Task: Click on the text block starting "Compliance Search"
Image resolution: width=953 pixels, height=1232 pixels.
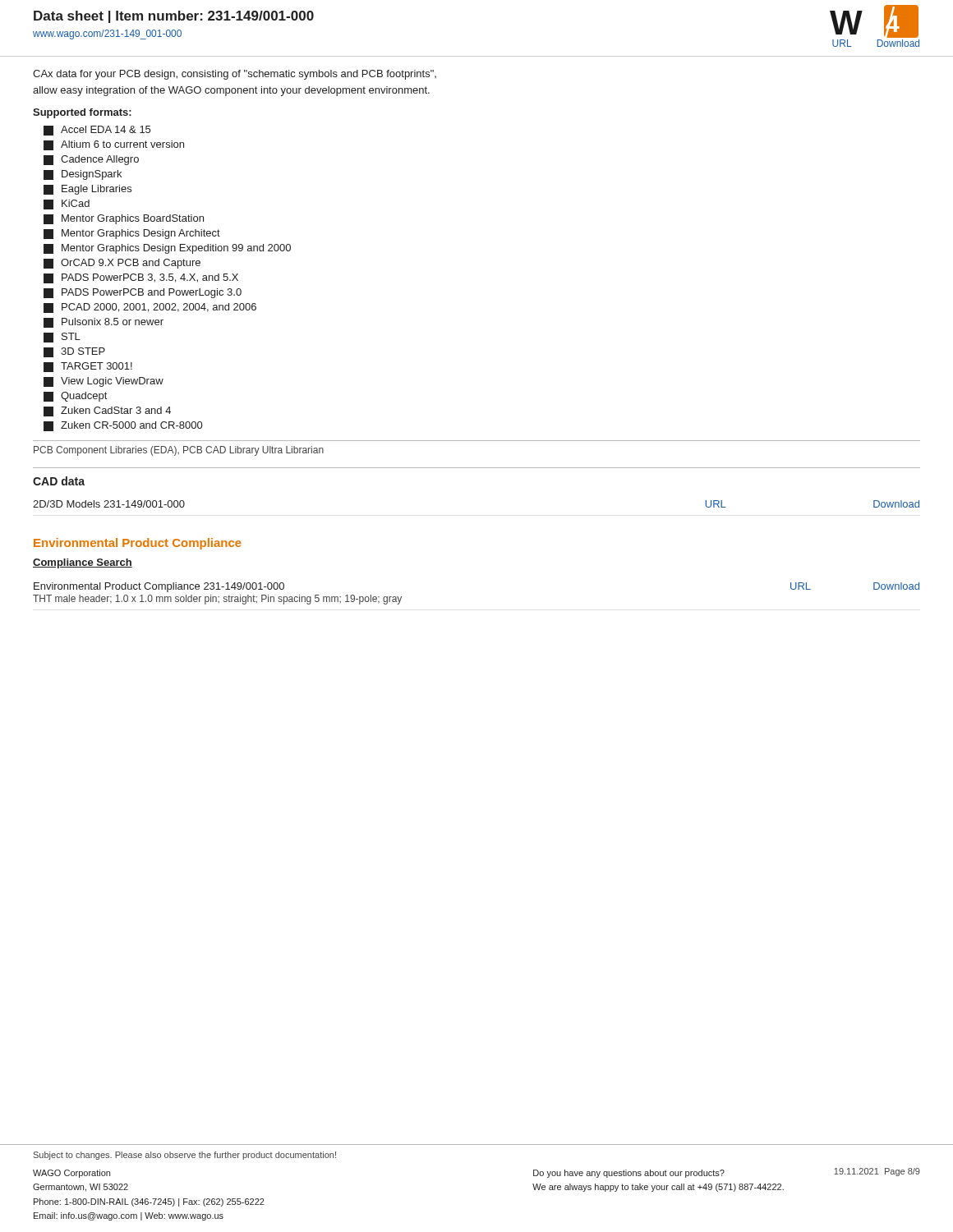Action: pyautogui.click(x=82, y=562)
